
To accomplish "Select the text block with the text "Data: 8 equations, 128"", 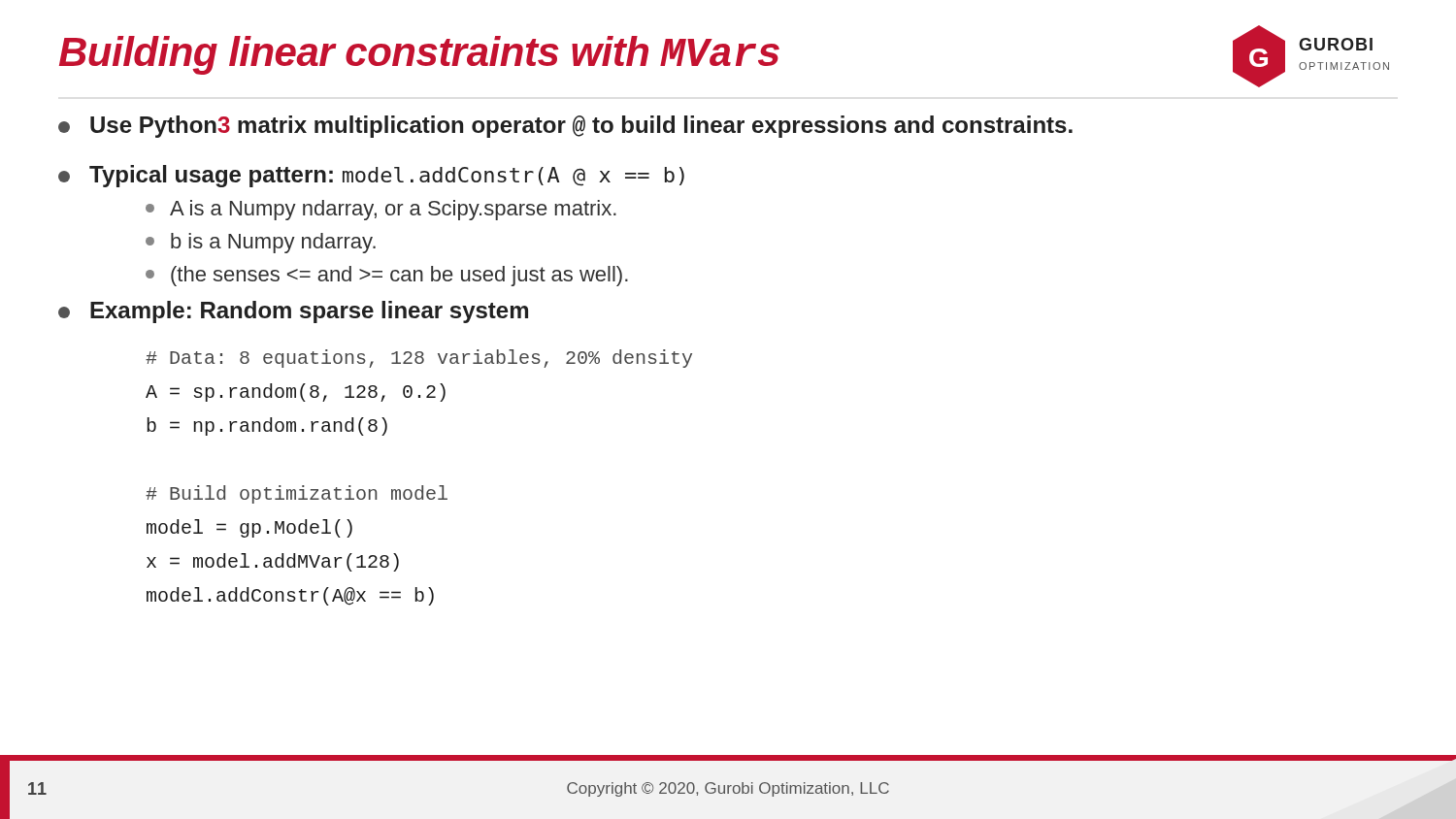I will coord(419,359).
